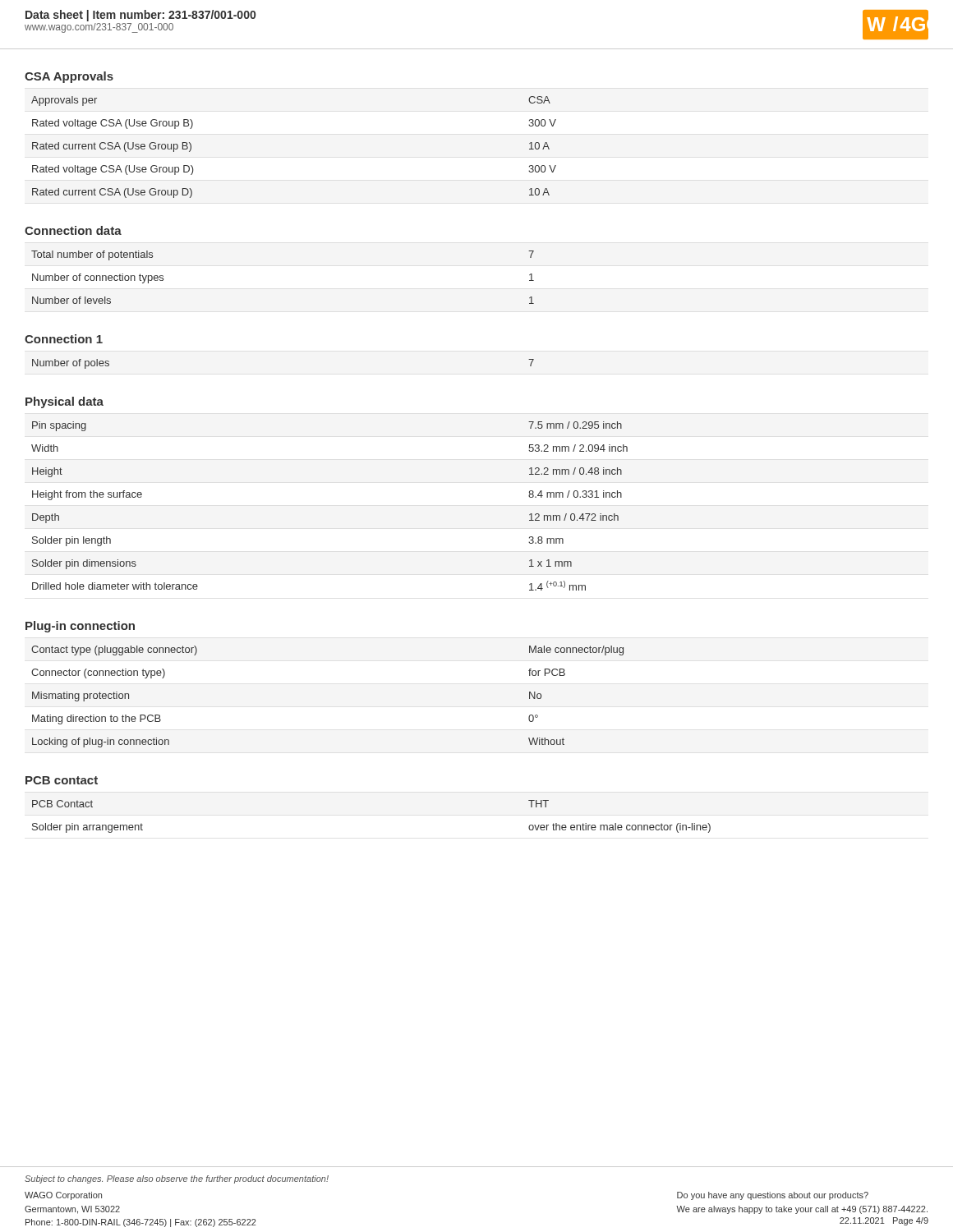The width and height of the screenshot is (953, 1232).
Task: Locate the table with the text "Connector (connection type)"
Action: (476, 696)
